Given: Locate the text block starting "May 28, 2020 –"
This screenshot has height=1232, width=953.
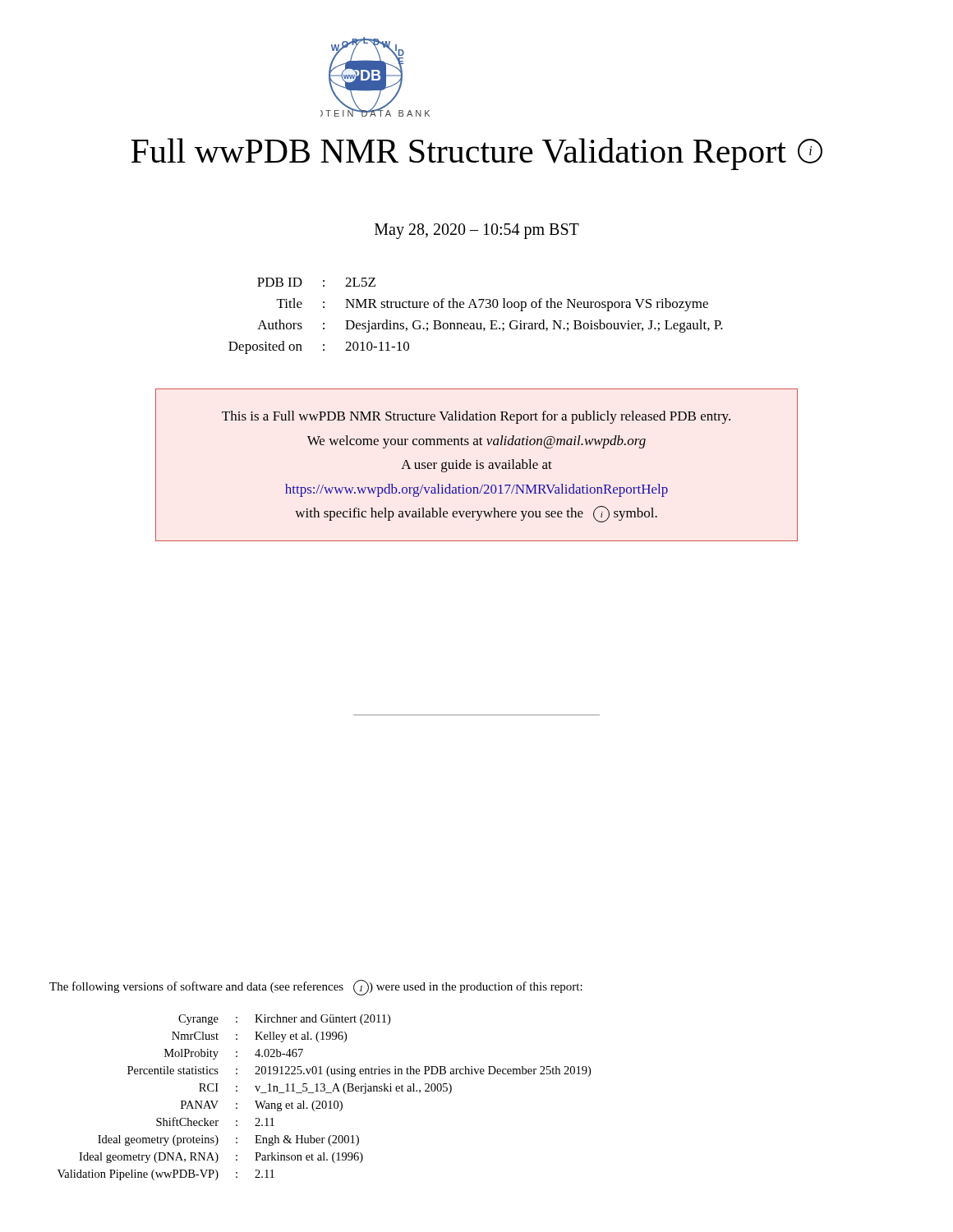Looking at the screenshot, I should point(476,229).
